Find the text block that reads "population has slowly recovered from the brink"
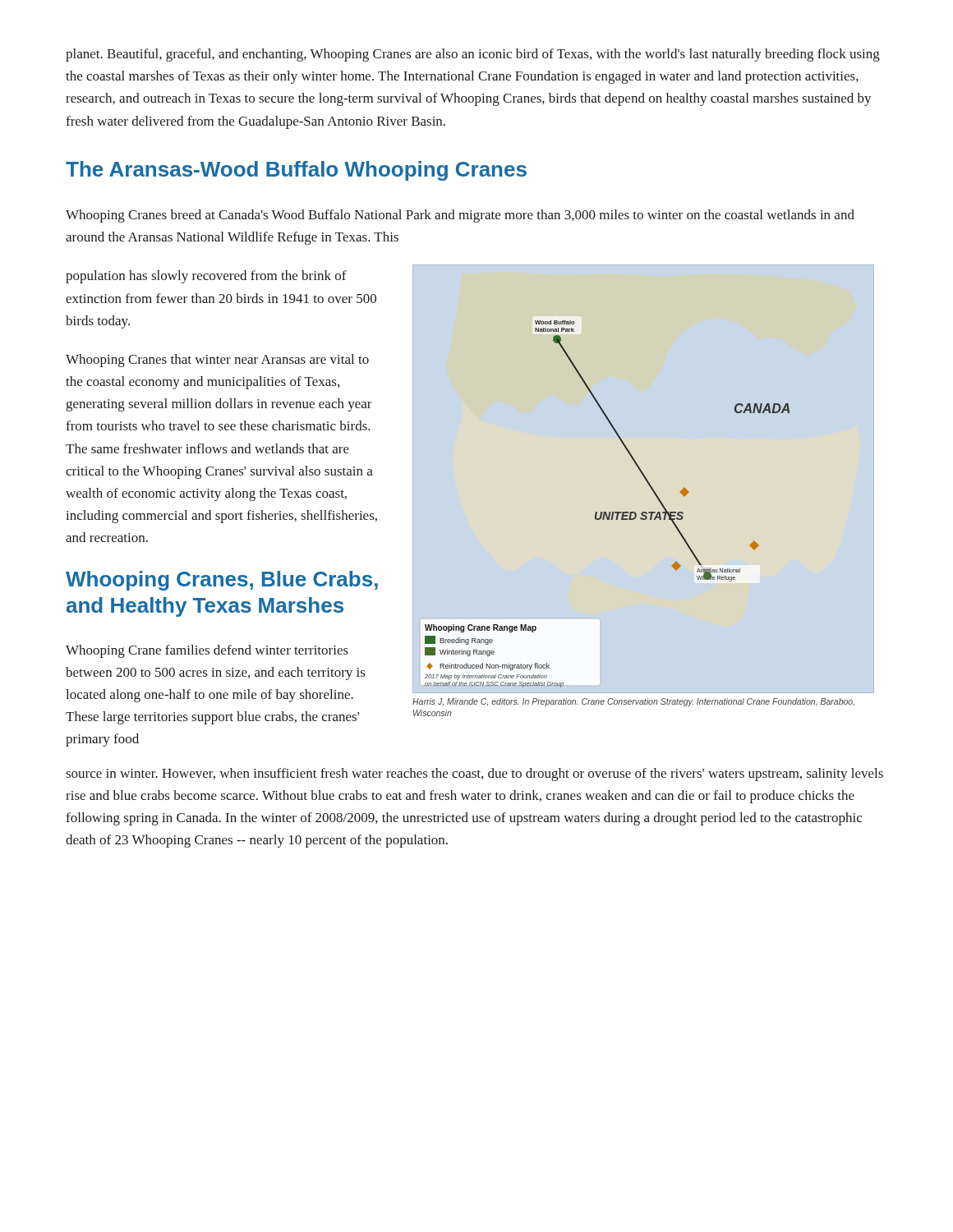This screenshot has height=1232, width=953. click(x=221, y=298)
